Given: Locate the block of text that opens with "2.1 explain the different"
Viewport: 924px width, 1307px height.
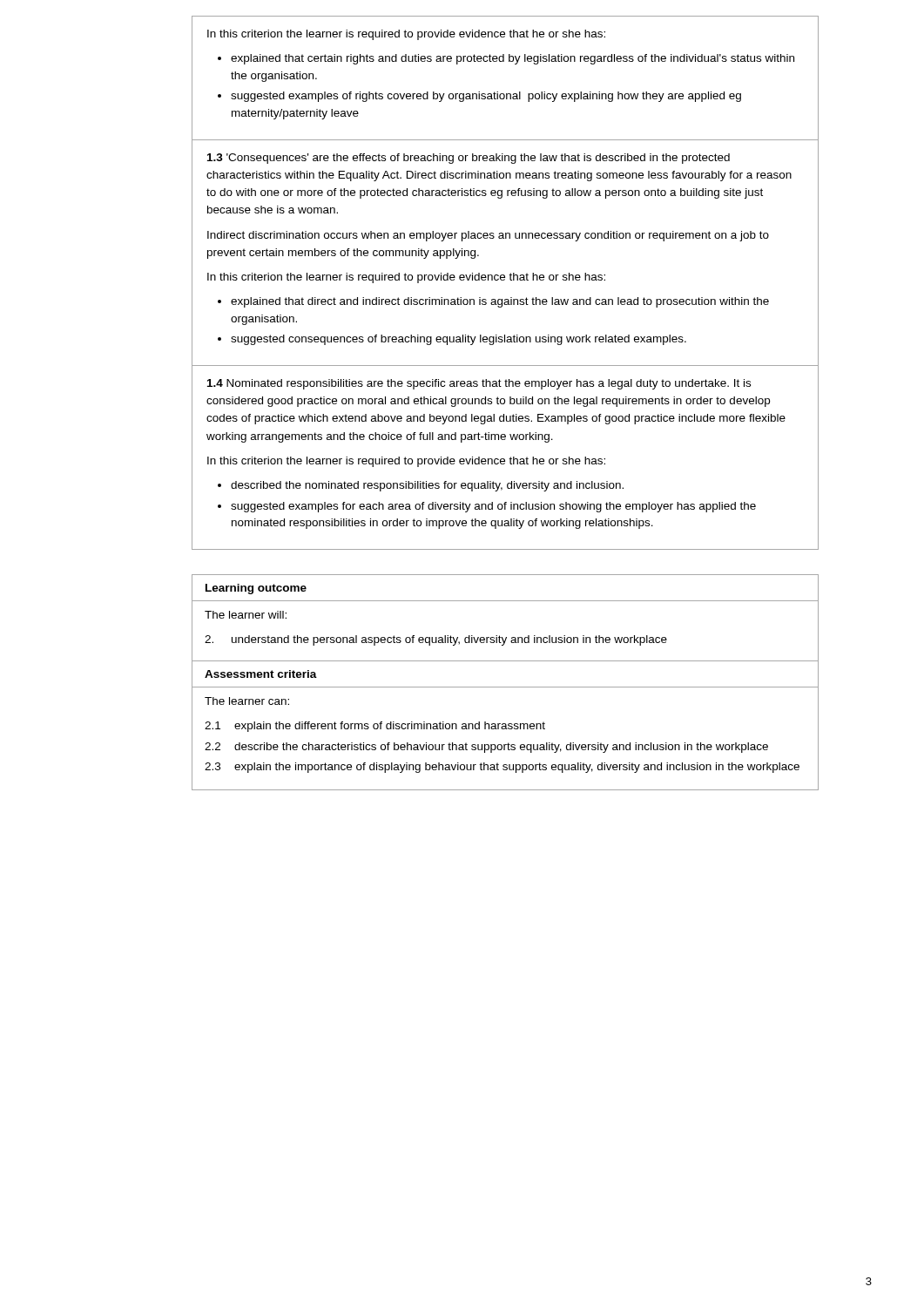Looking at the screenshot, I should coord(505,726).
